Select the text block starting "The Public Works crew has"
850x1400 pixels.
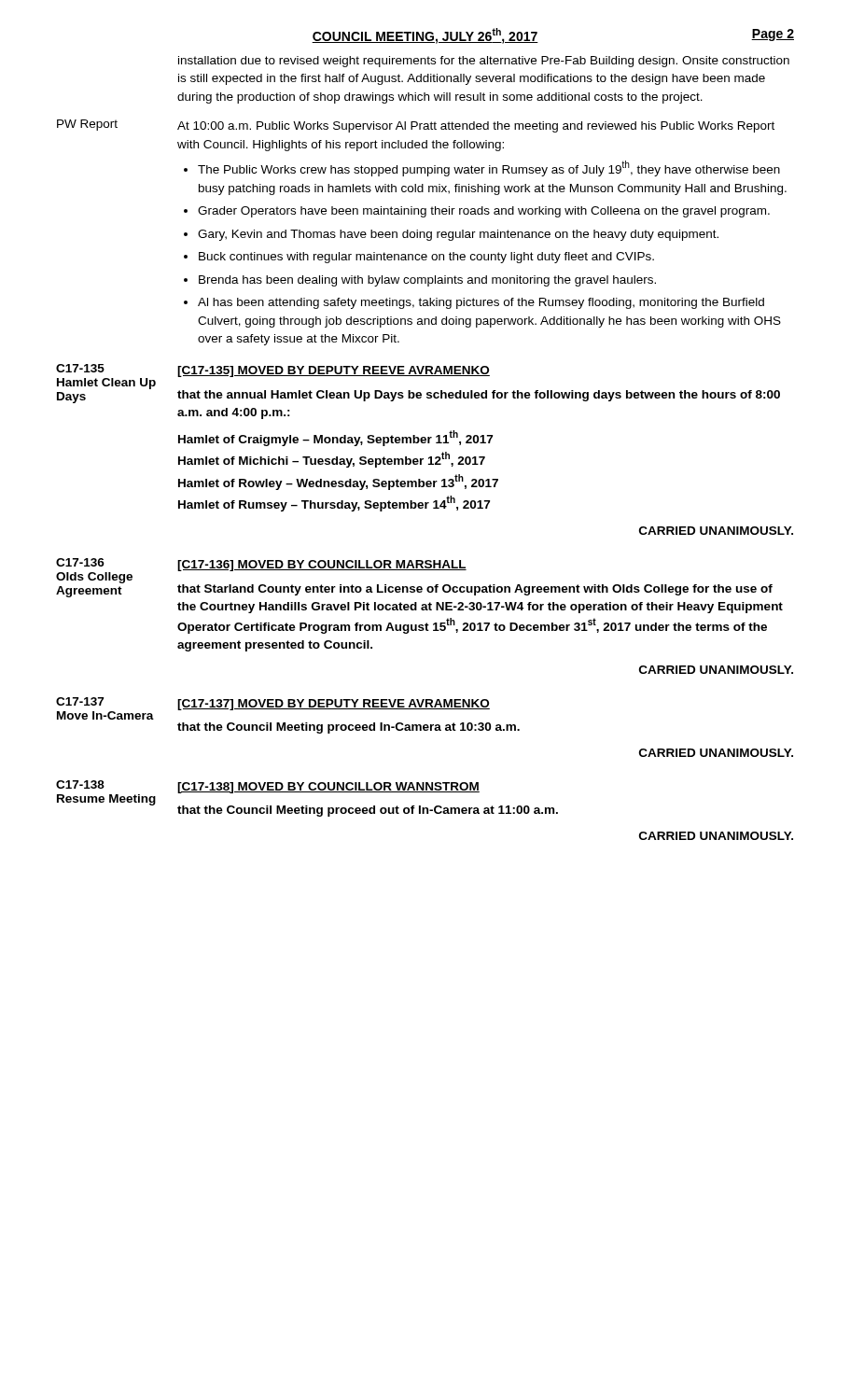pos(493,177)
